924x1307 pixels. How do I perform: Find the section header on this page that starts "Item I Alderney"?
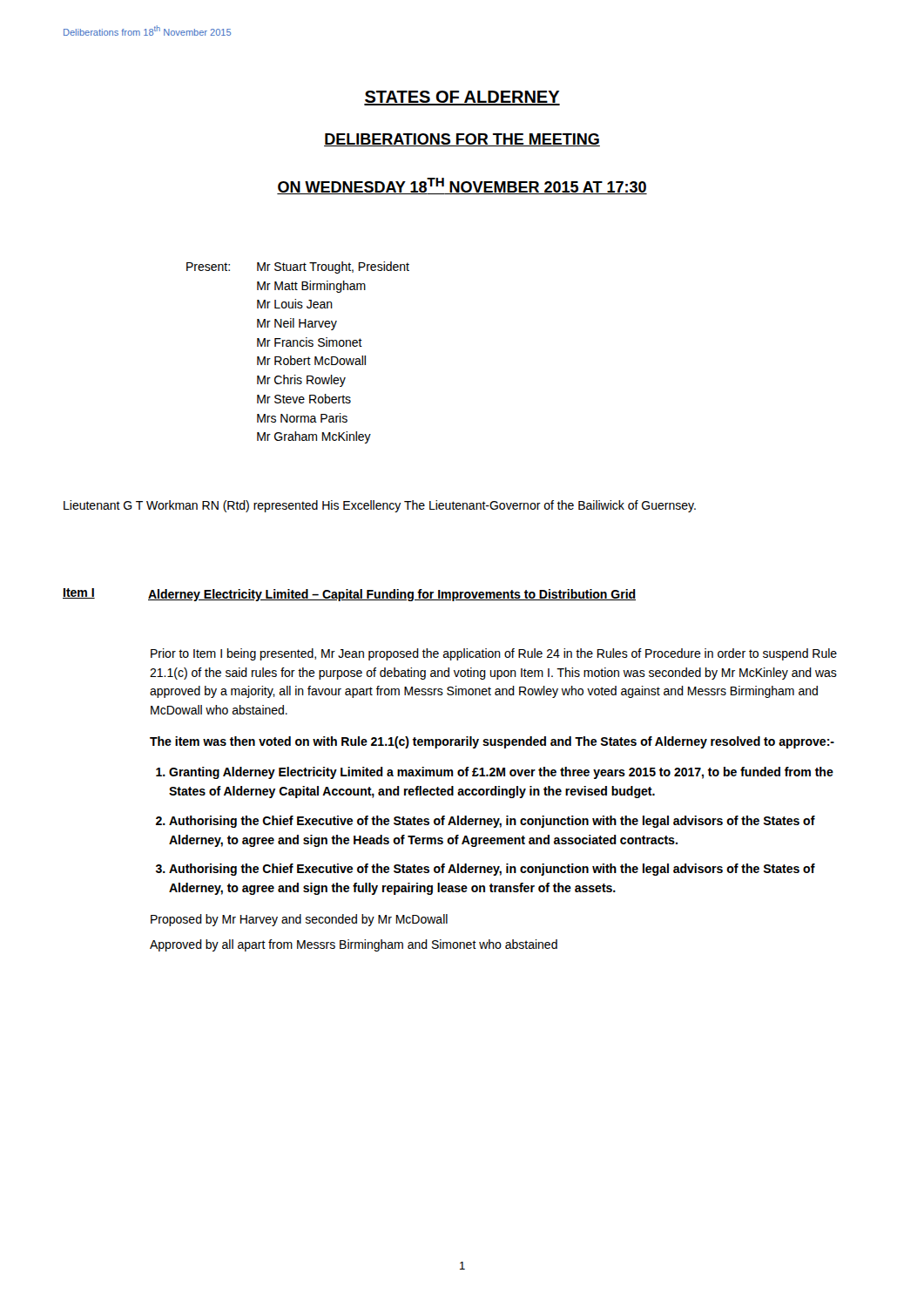click(x=349, y=594)
